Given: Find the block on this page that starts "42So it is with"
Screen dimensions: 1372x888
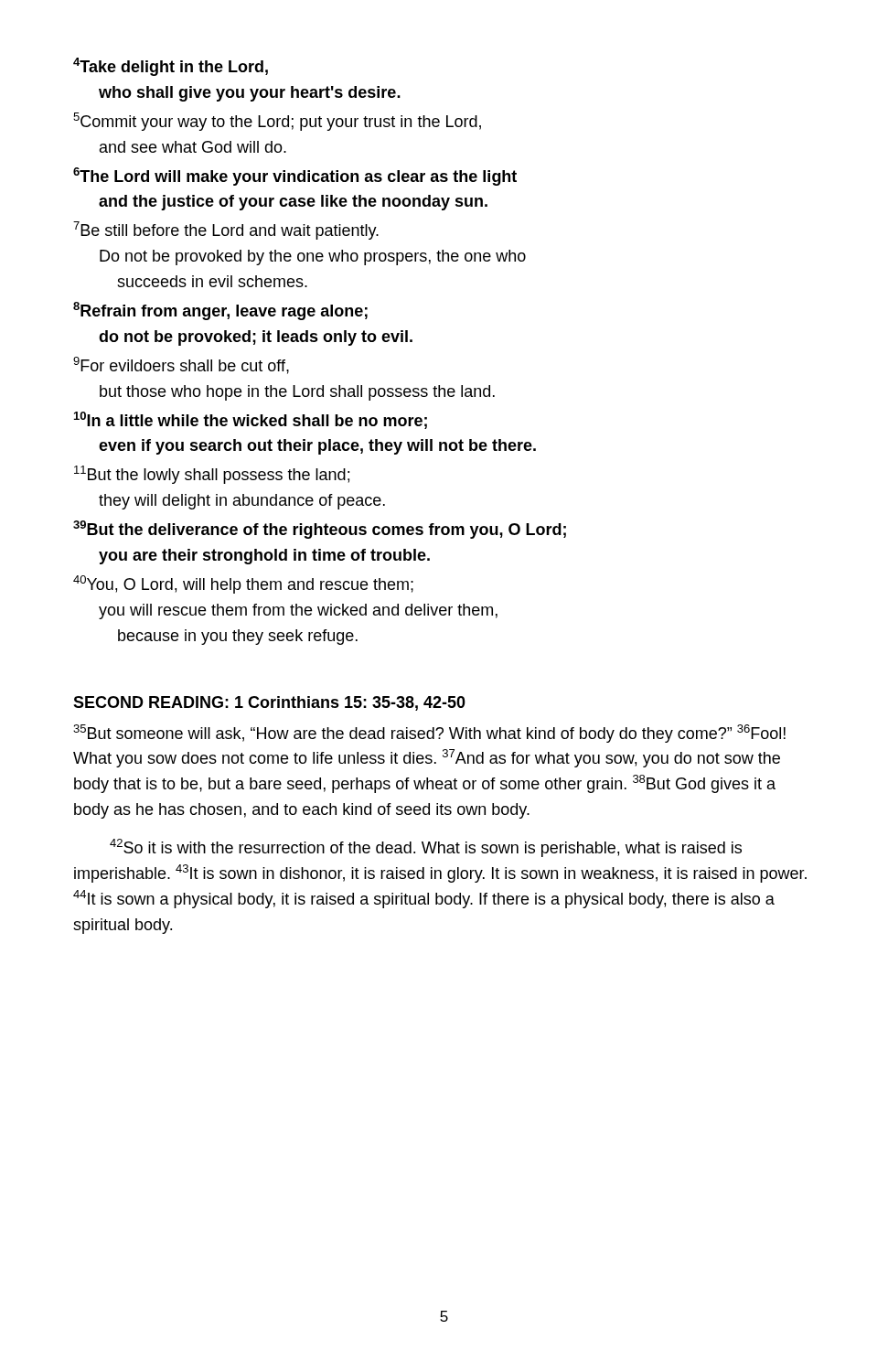Looking at the screenshot, I should coord(444,887).
